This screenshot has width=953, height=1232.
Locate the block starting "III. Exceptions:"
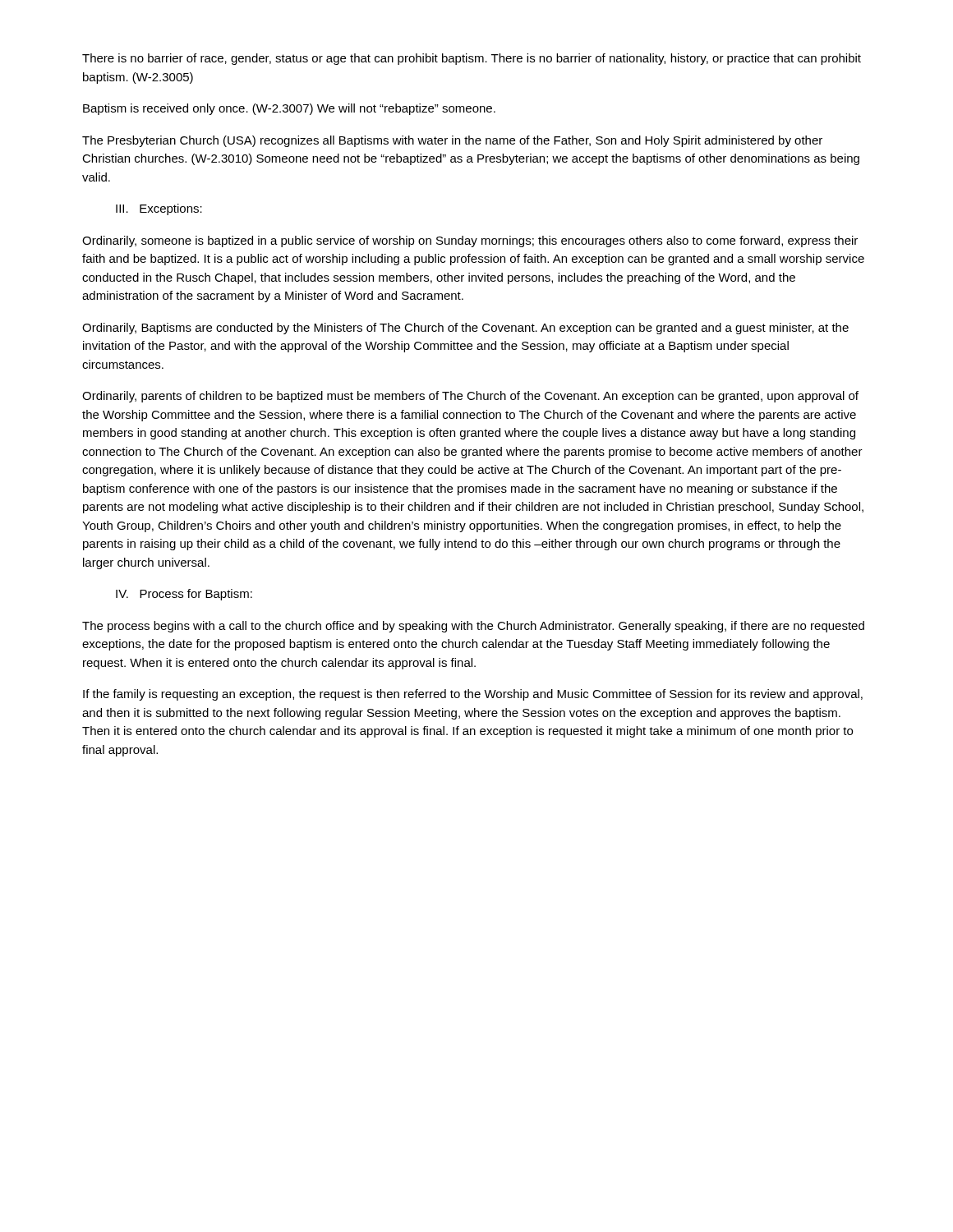(159, 208)
